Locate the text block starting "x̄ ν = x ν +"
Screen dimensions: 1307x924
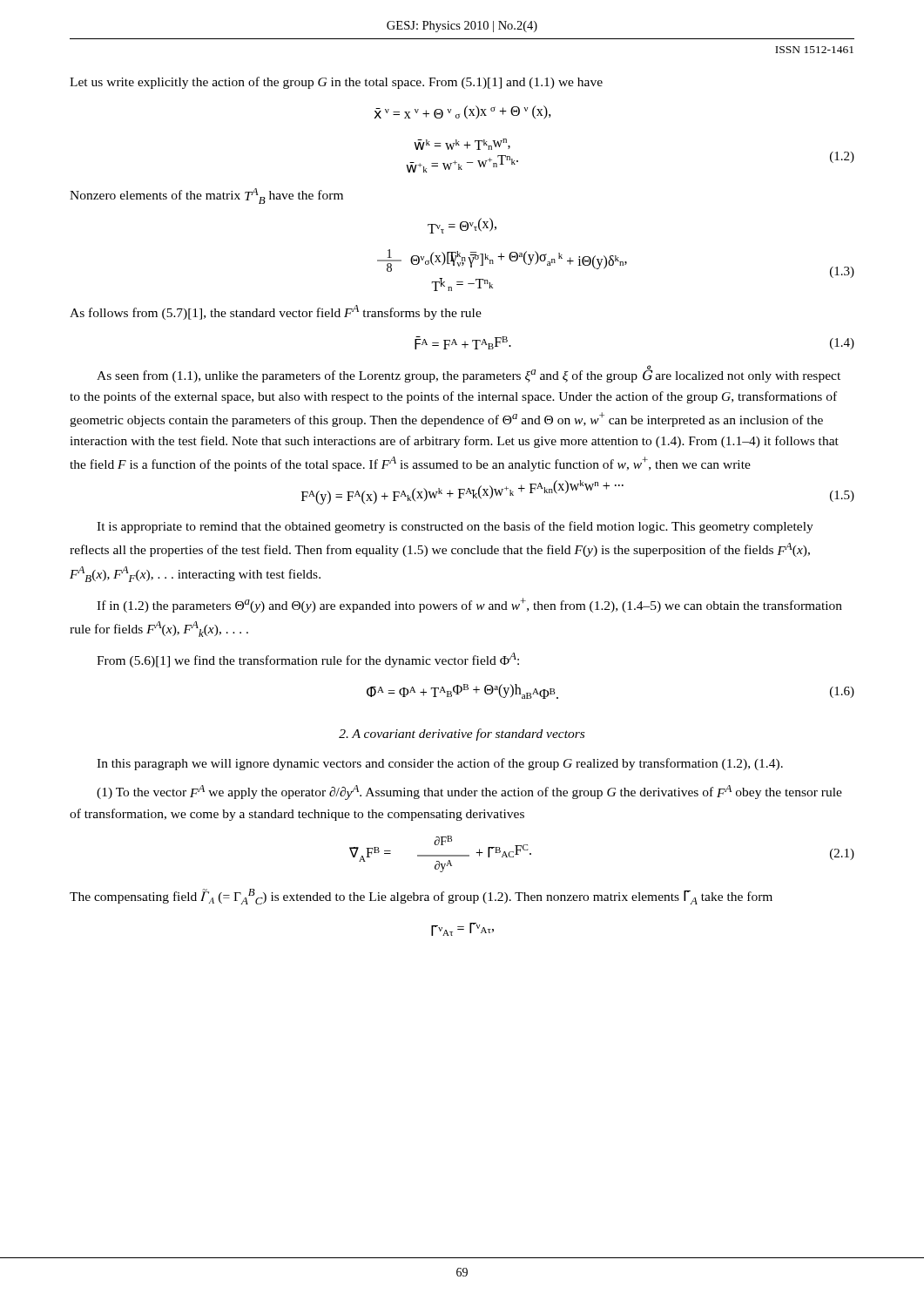click(x=462, y=114)
